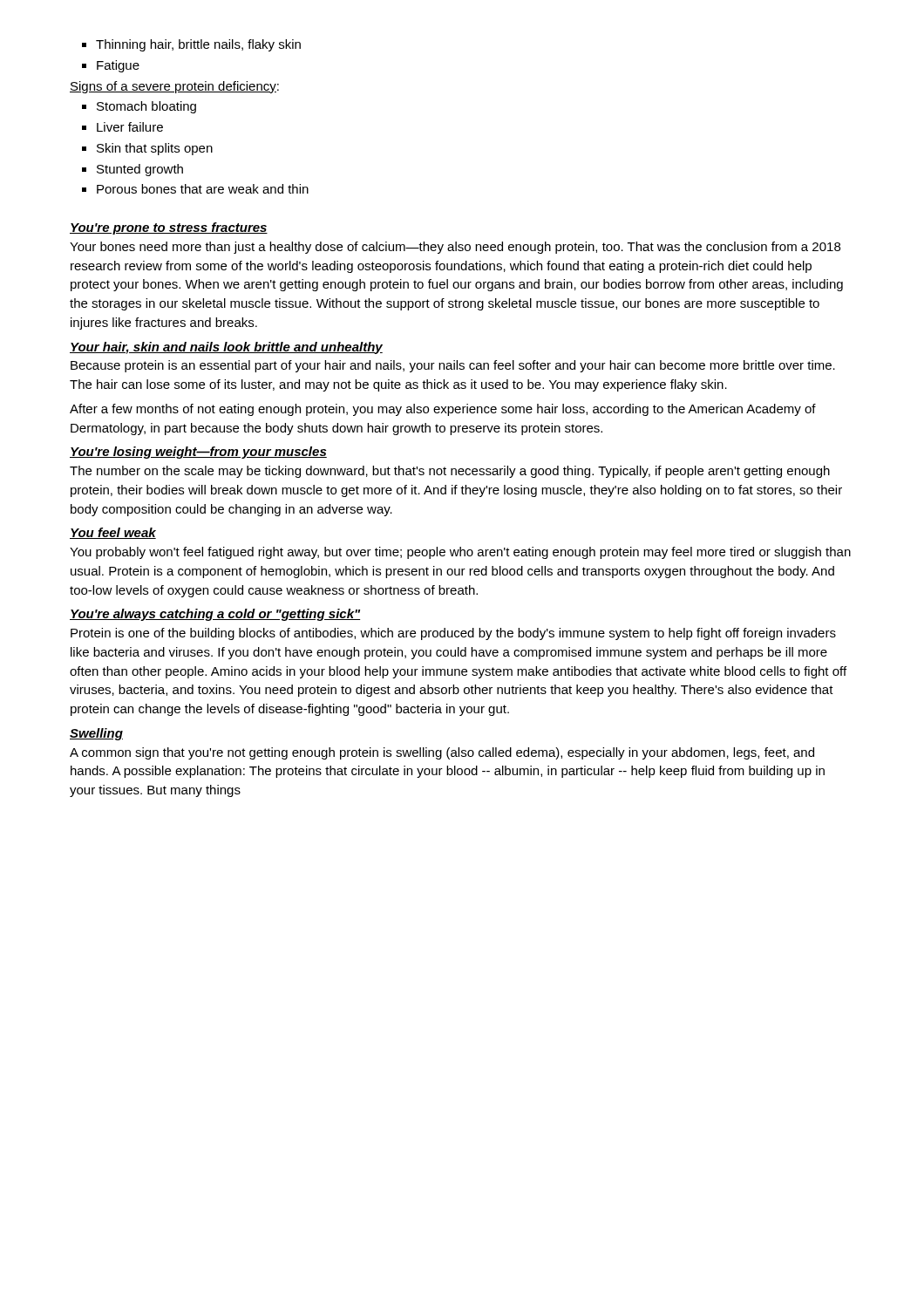
Task: Click on the block starting "You're losing weight—from your muscles"
Action: [x=198, y=451]
